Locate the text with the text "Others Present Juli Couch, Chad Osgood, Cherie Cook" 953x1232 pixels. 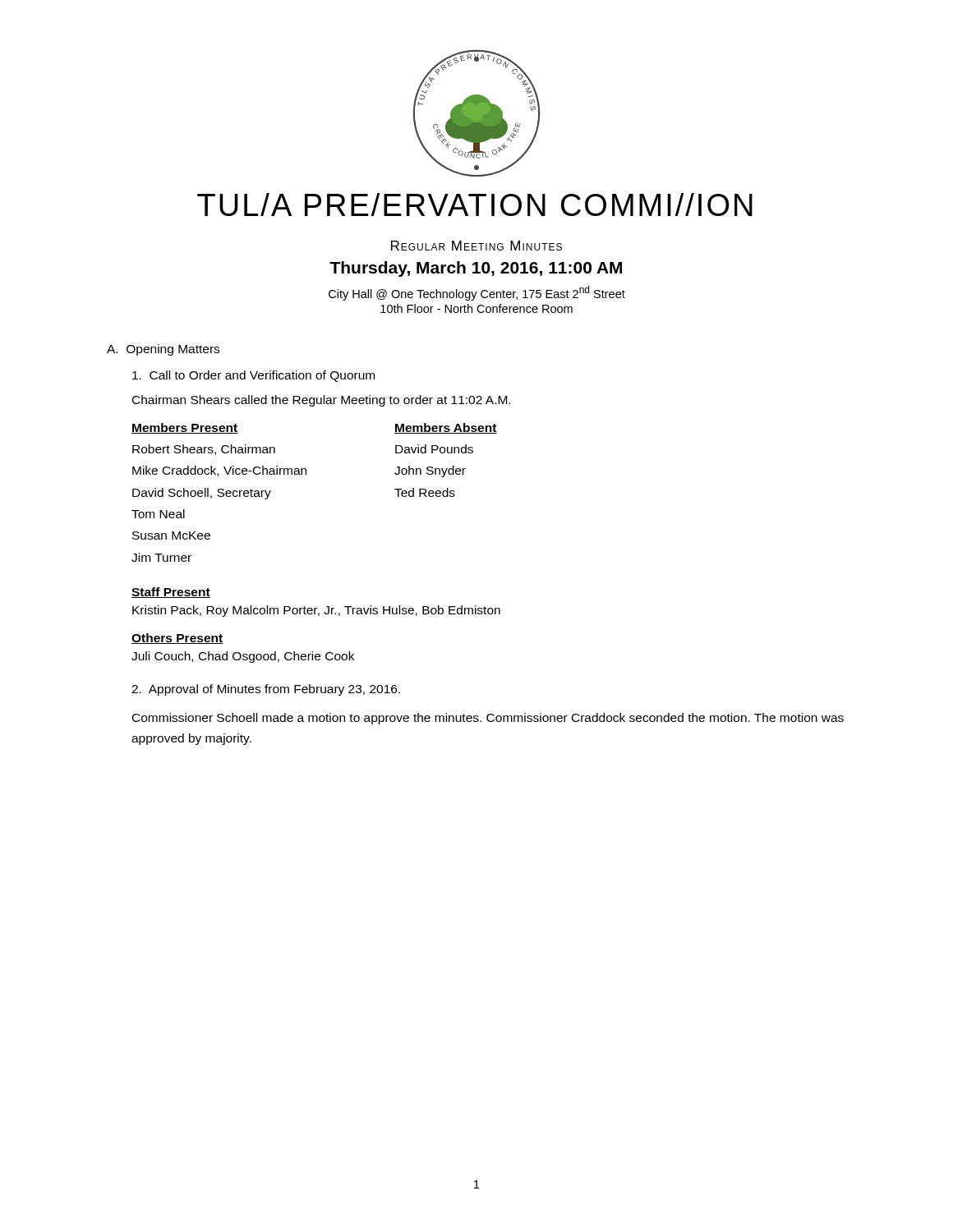[x=177, y=639]
